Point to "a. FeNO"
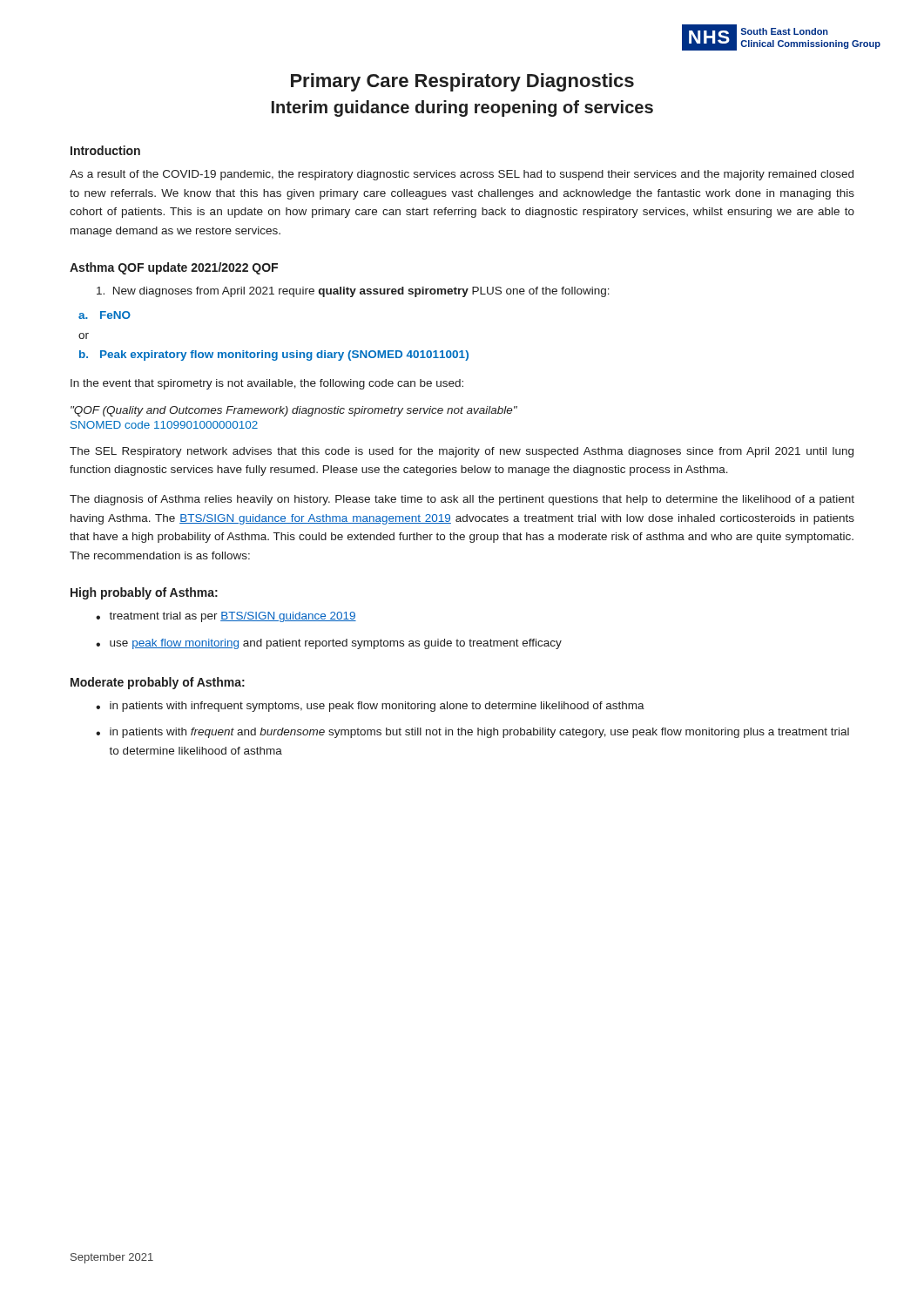The width and height of the screenshot is (924, 1307). 105,315
